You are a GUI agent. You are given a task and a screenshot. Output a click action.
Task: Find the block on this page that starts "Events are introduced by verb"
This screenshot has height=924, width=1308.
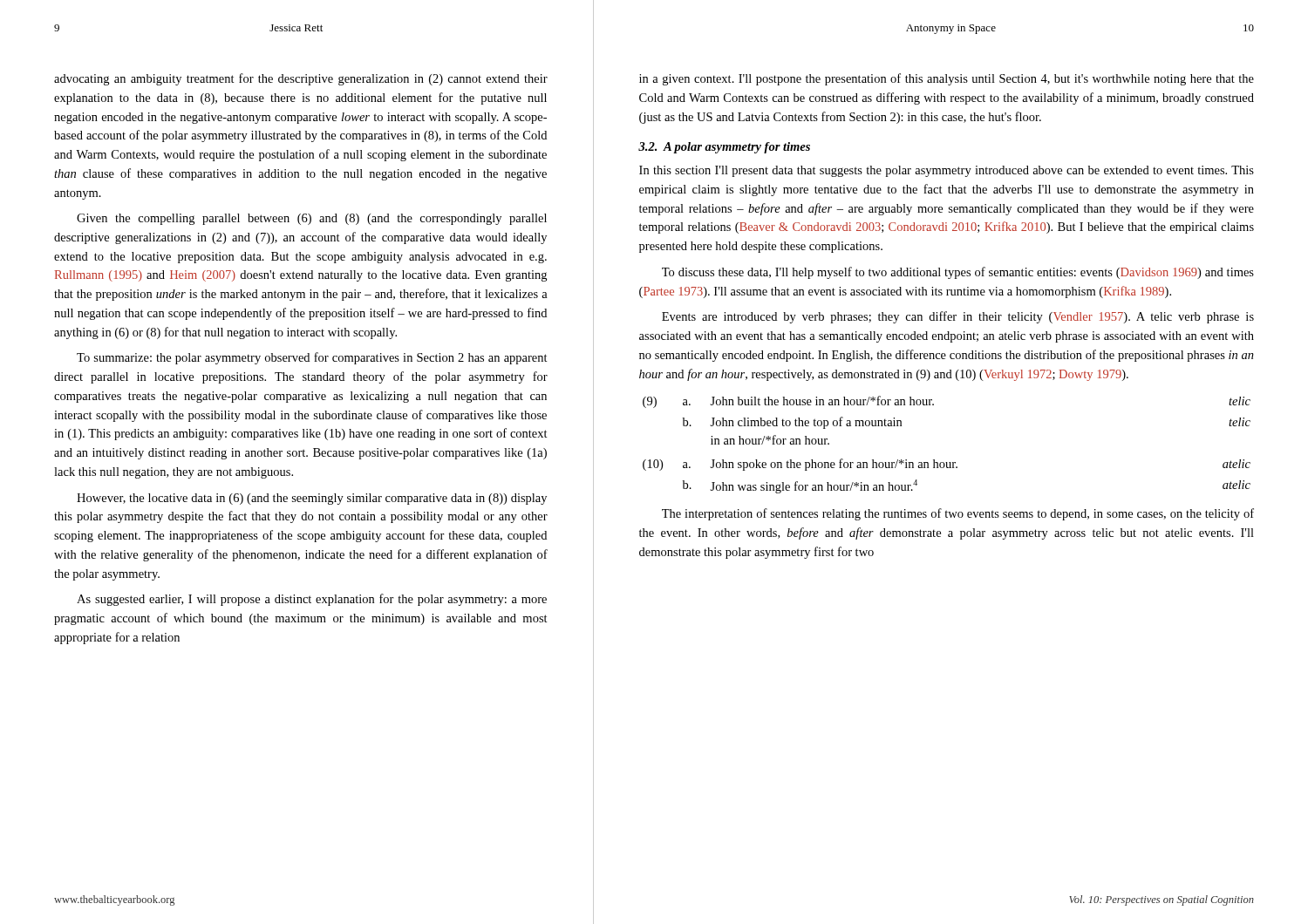(946, 346)
